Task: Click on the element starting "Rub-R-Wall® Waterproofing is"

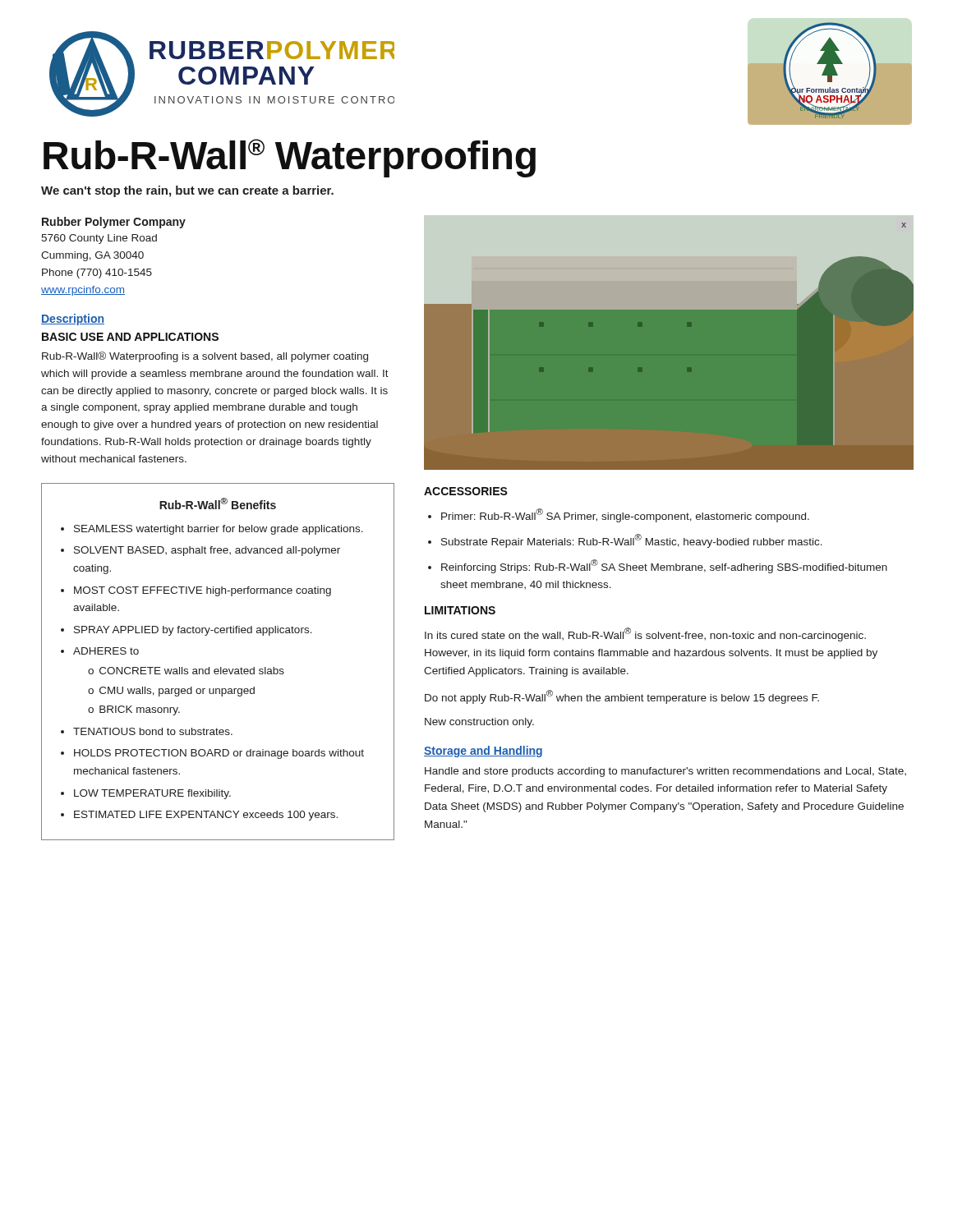Action: [215, 407]
